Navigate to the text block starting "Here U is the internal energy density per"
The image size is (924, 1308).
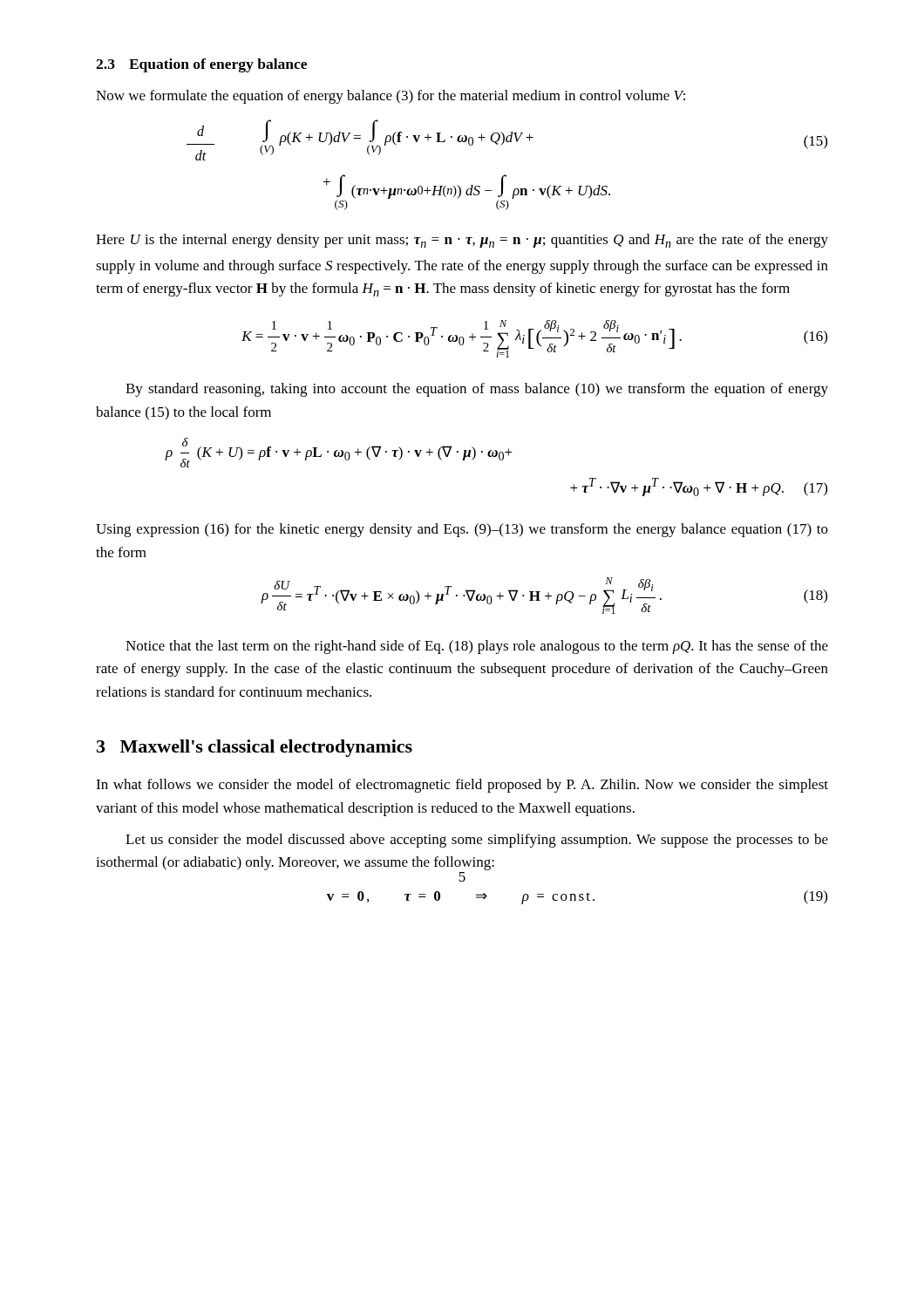pyautogui.click(x=462, y=266)
